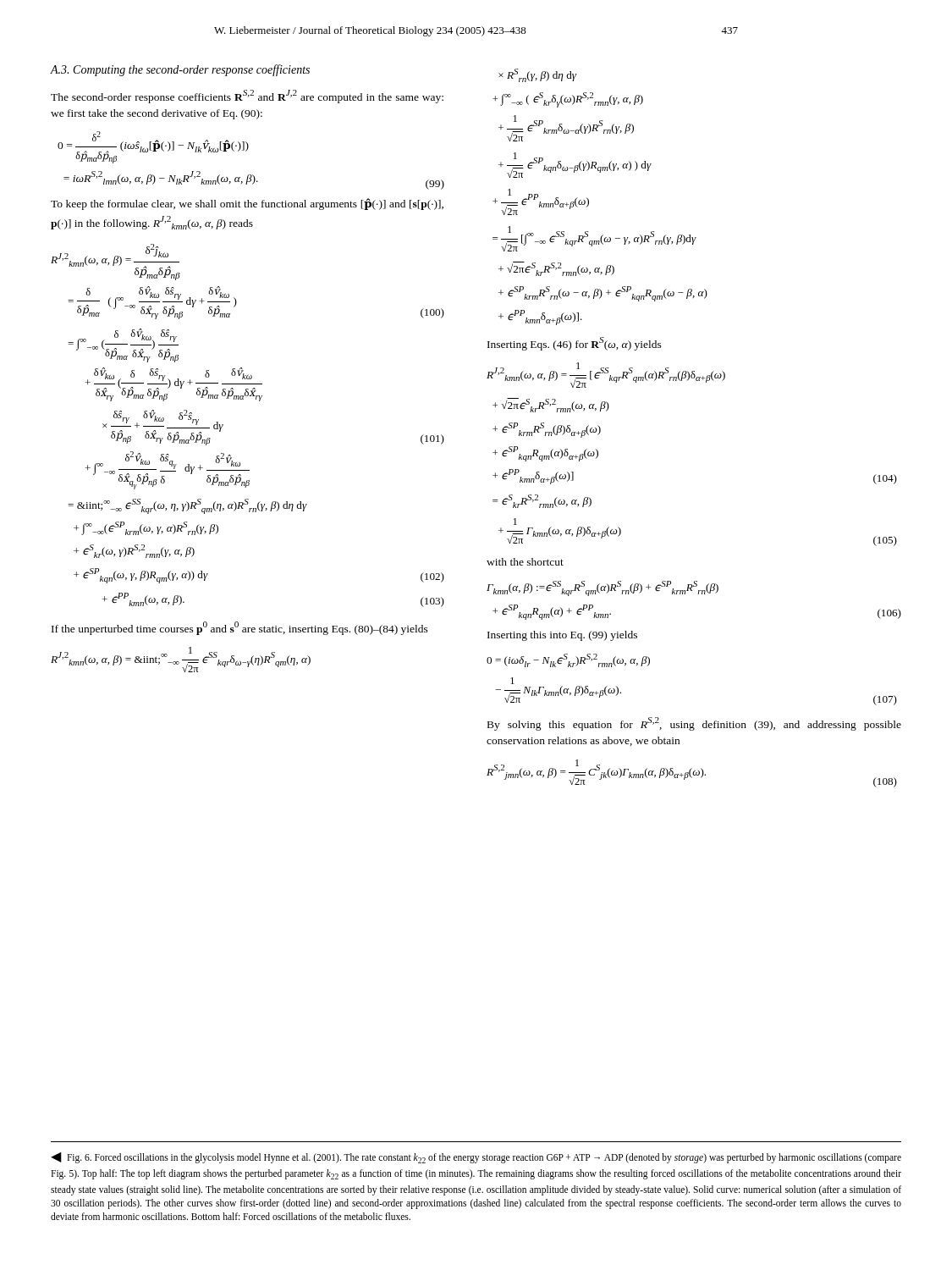This screenshot has height=1270, width=952.
Task: Find the section header on this page that starts "A.3. Computing the second-order"
Action: 180,70
